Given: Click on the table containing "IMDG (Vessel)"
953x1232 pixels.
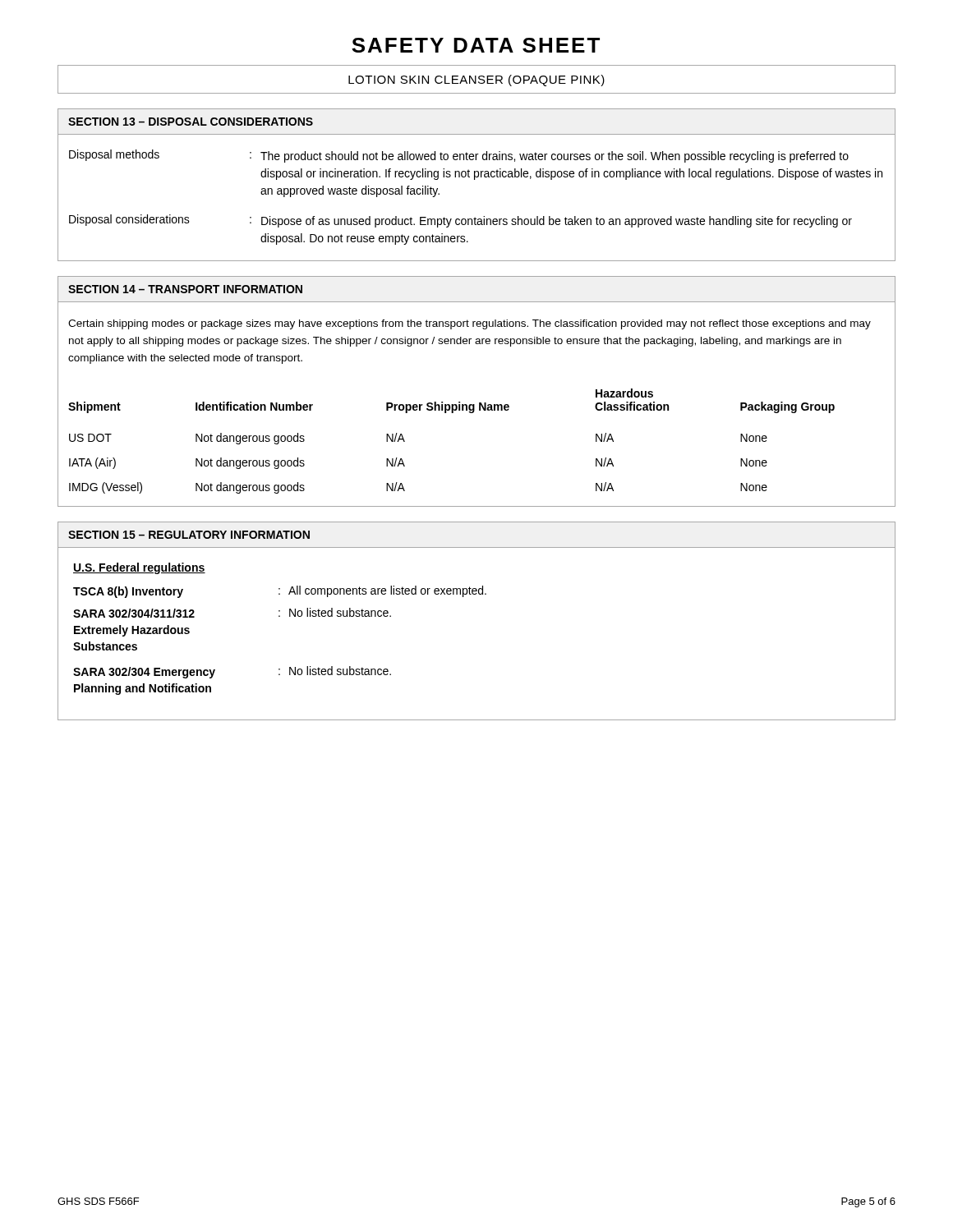Looking at the screenshot, I should (476, 441).
